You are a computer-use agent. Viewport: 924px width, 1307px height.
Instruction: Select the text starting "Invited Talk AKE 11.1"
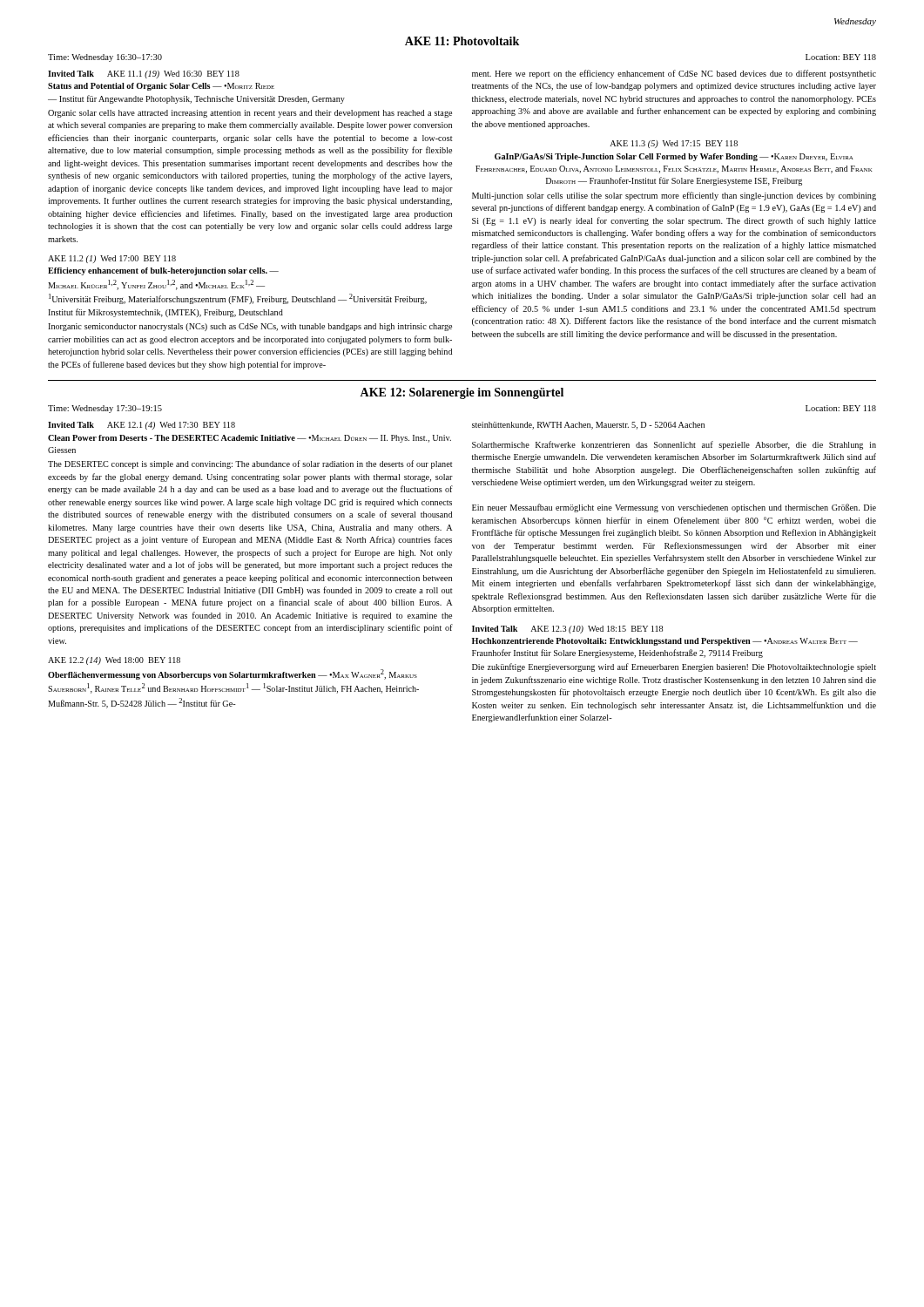pos(196,86)
